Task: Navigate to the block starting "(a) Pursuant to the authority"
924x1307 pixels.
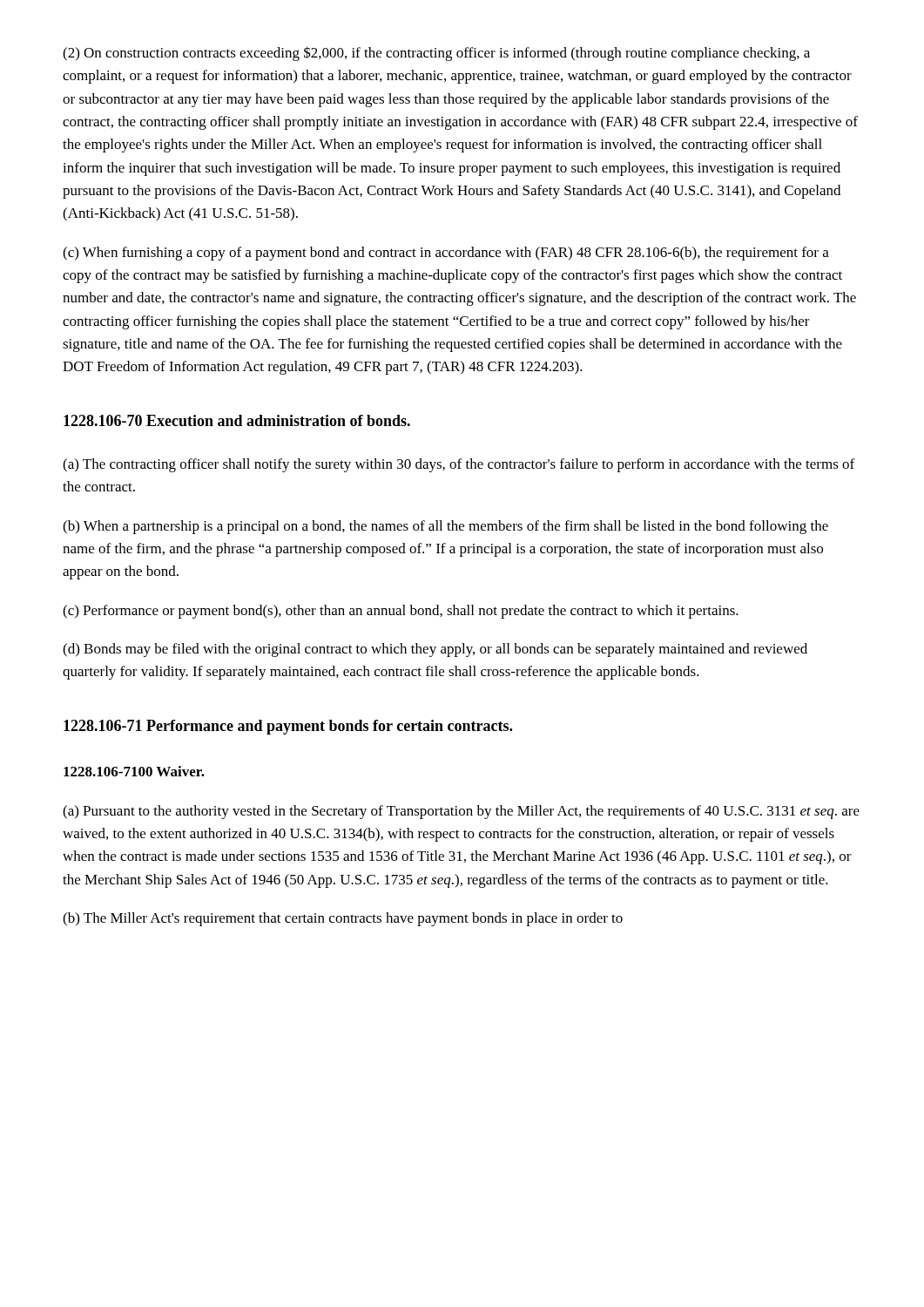Action: 461,845
